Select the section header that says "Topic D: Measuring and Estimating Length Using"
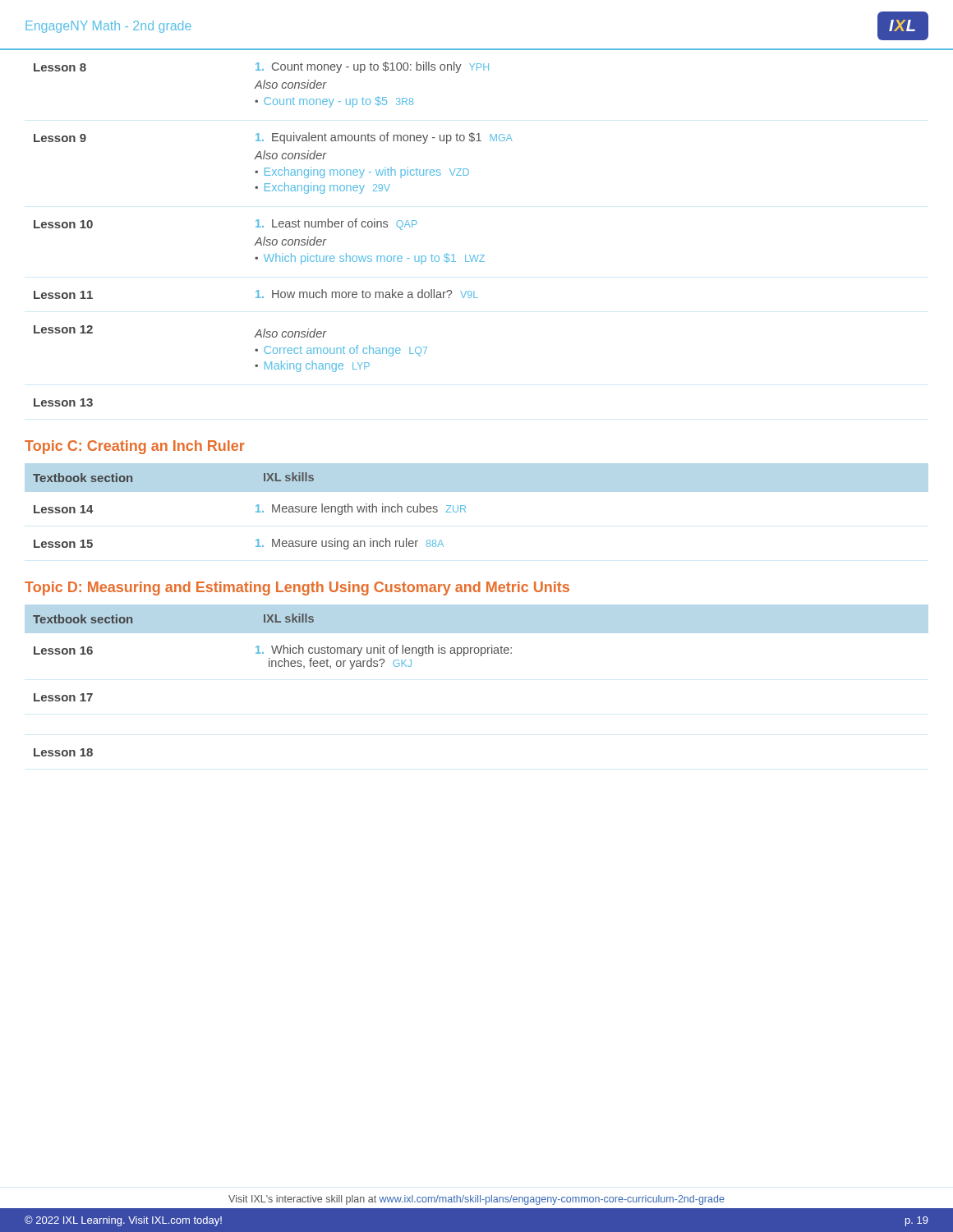Image resolution: width=953 pixels, height=1232 pixels. coord(297,587)
